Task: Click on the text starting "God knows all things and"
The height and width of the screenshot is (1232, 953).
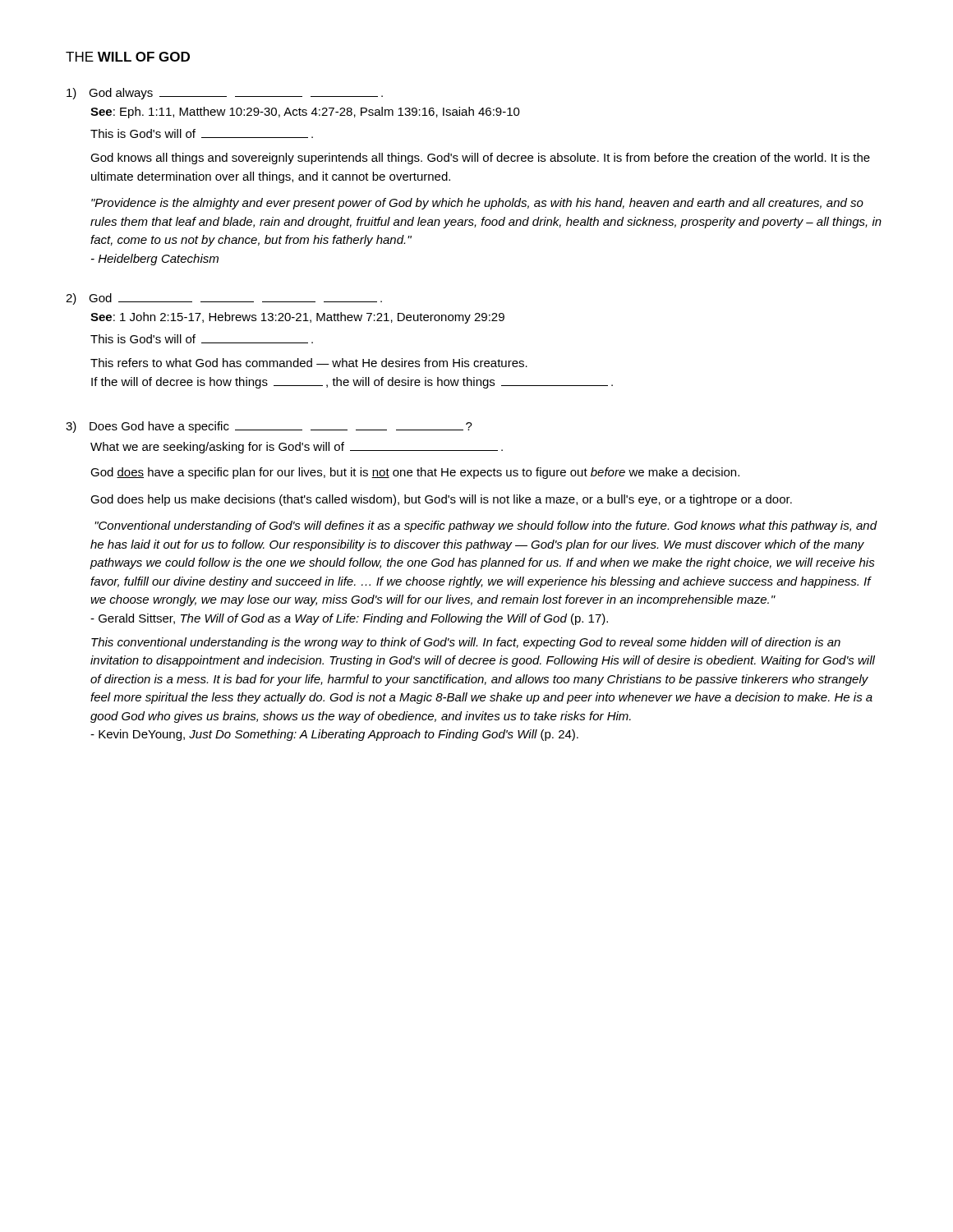Action: 480,167
